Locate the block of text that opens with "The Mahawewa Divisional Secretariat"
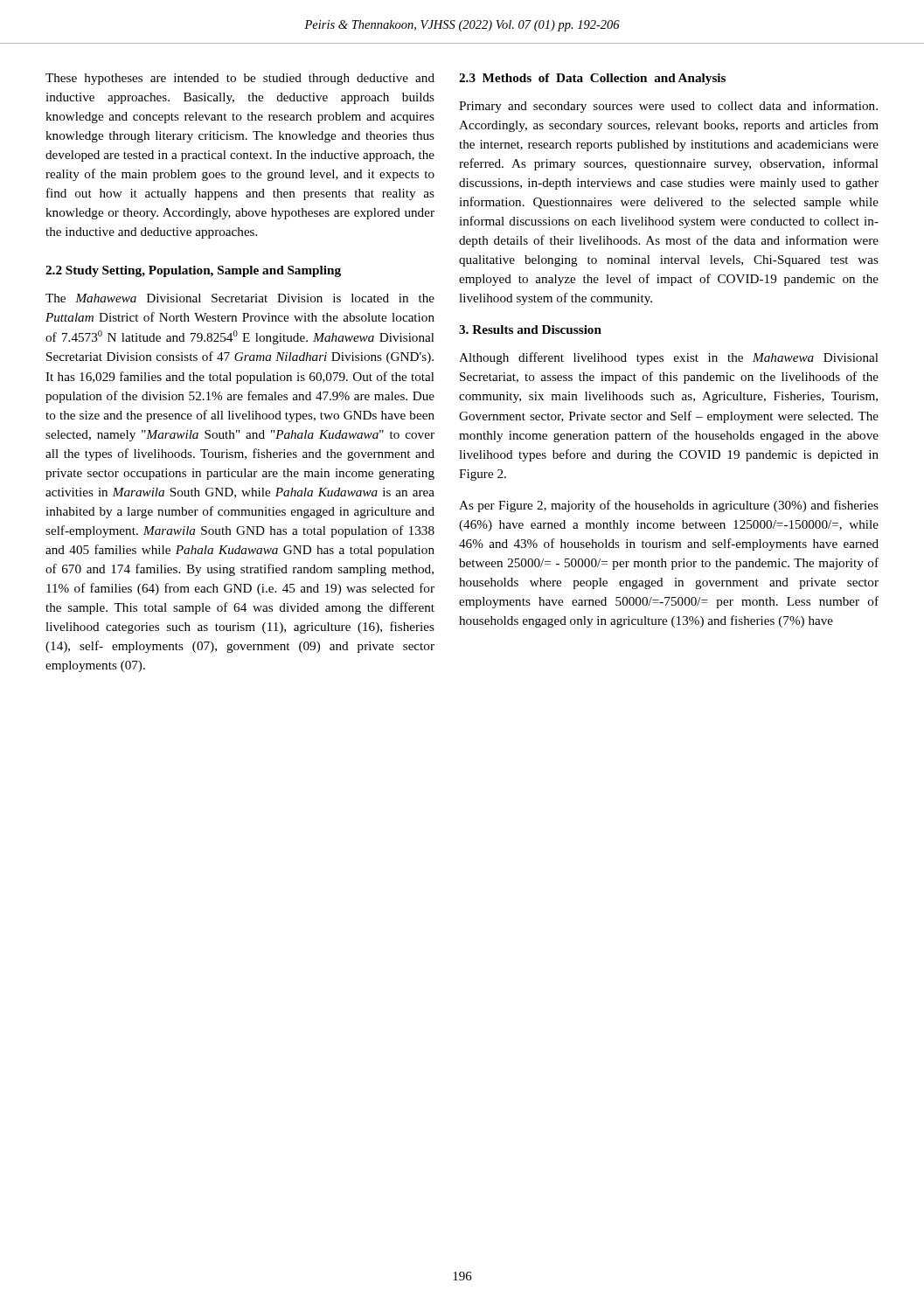The height and width of the screenshot is (1311, 924). 240,482
